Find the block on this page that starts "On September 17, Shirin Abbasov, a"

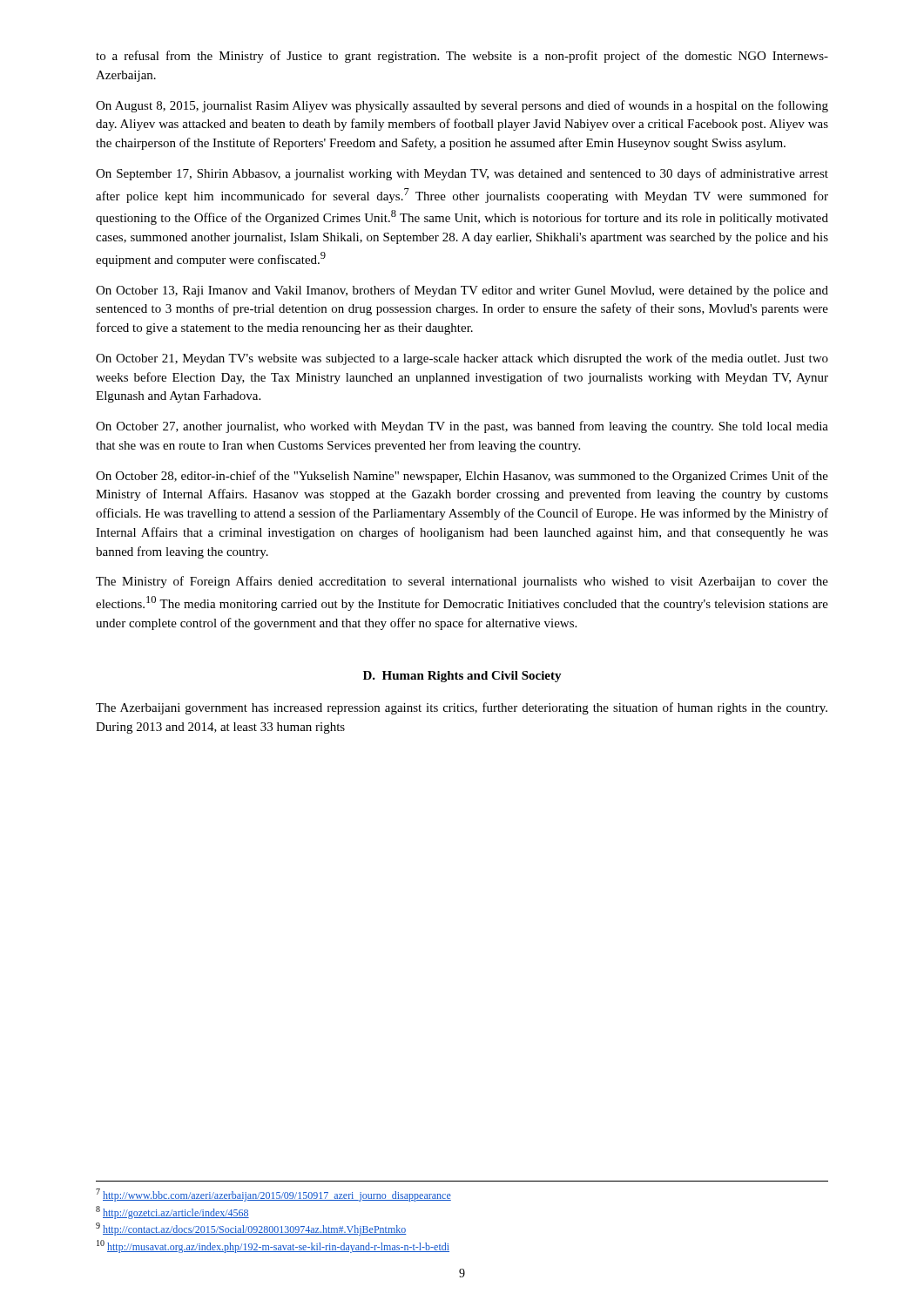click(x=462, y=216)
